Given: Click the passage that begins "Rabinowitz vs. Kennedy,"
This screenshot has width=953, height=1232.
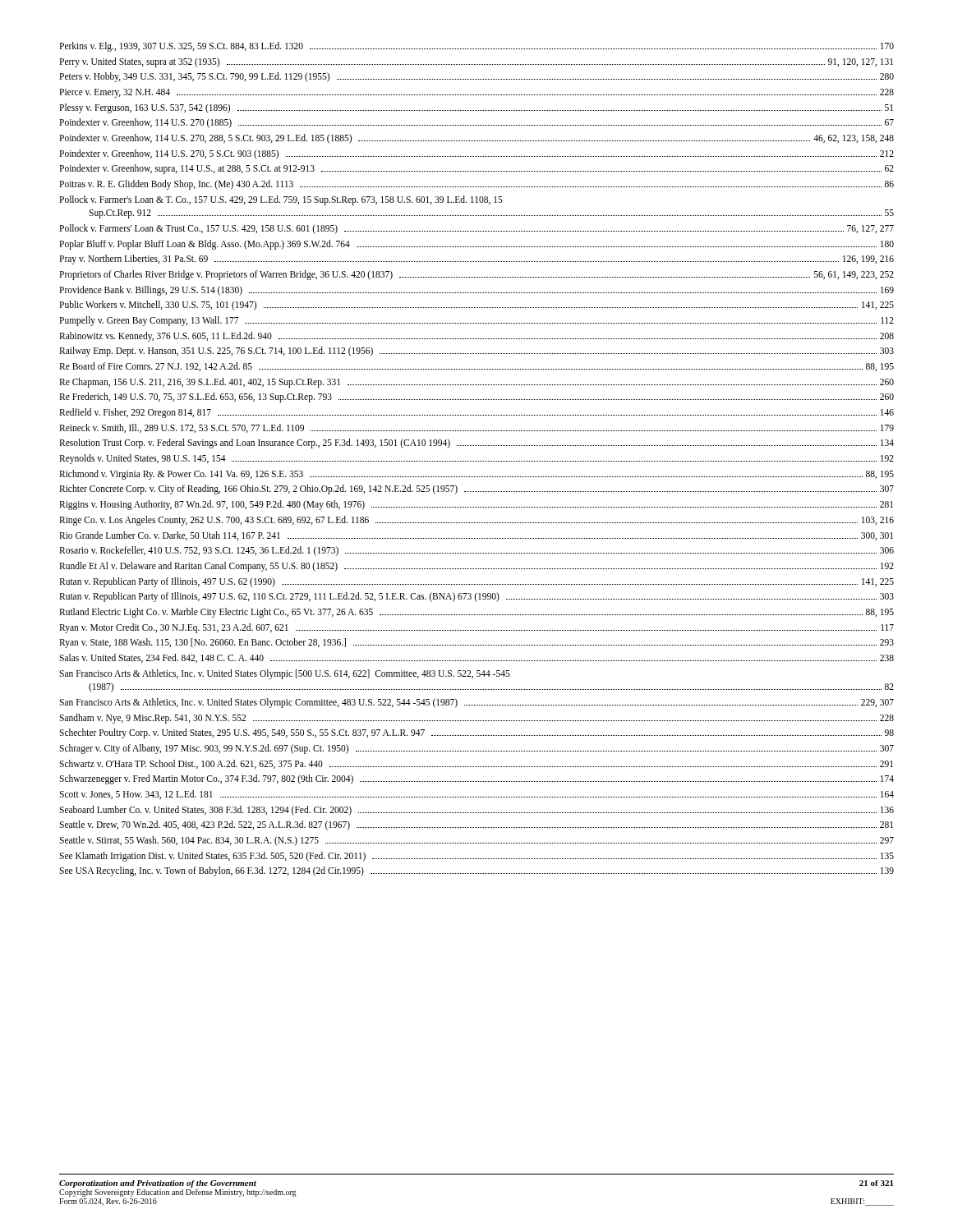Looking at the screenshot, I should click(x=476, y=336).
